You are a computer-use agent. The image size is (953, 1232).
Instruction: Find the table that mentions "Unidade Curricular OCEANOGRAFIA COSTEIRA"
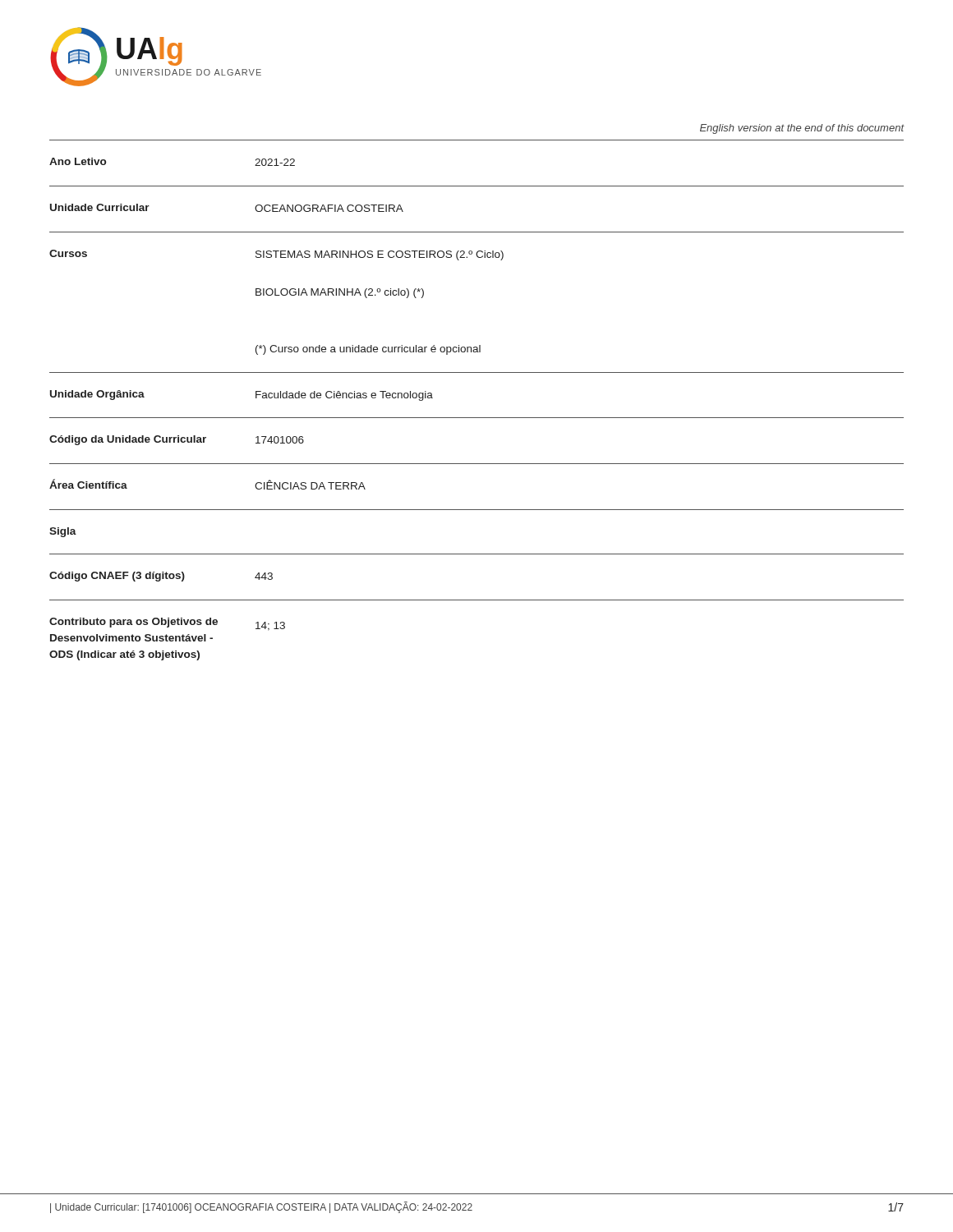[x=476, y=209]
